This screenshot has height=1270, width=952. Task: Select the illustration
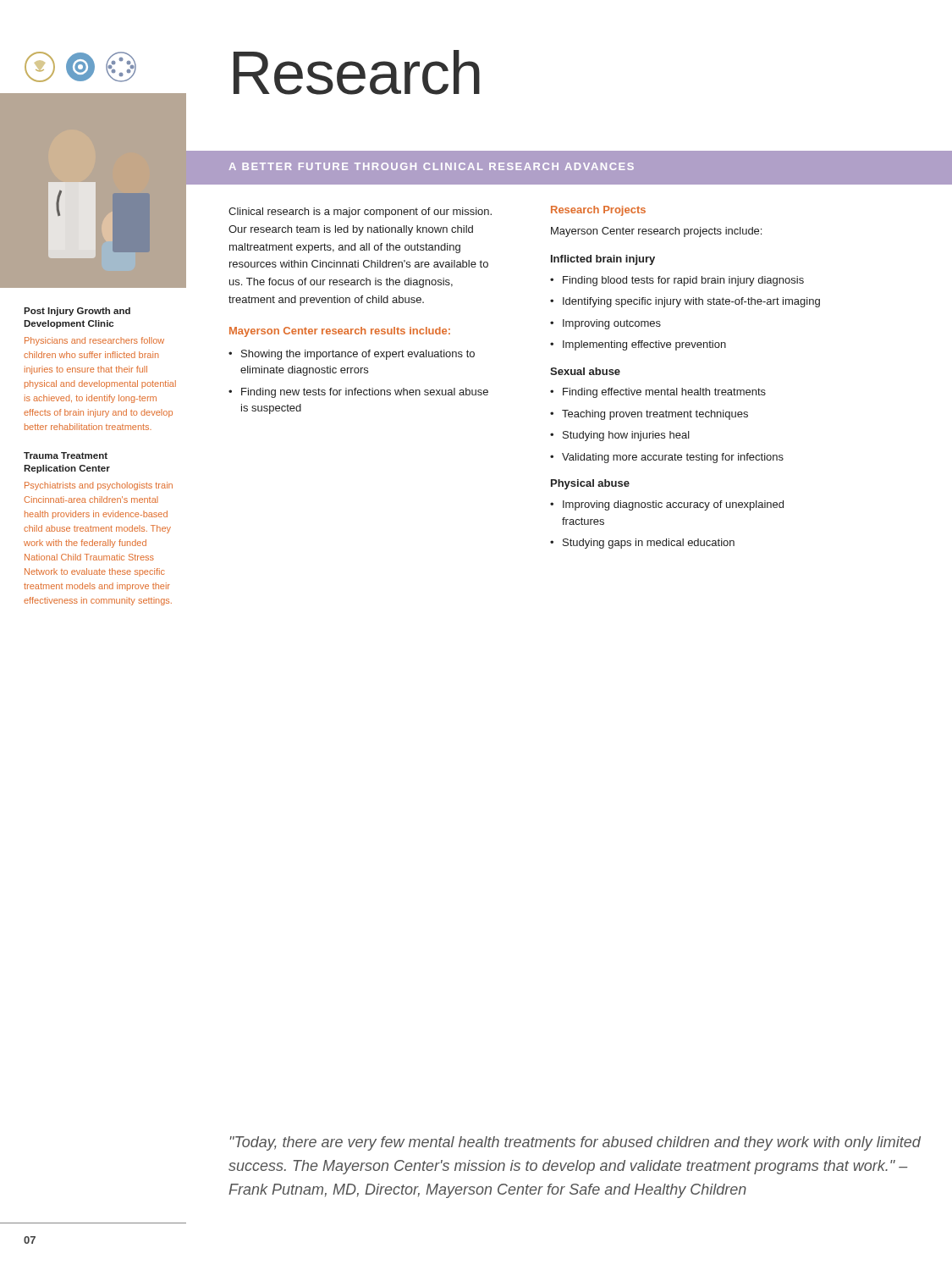click(x=80, y=67)
